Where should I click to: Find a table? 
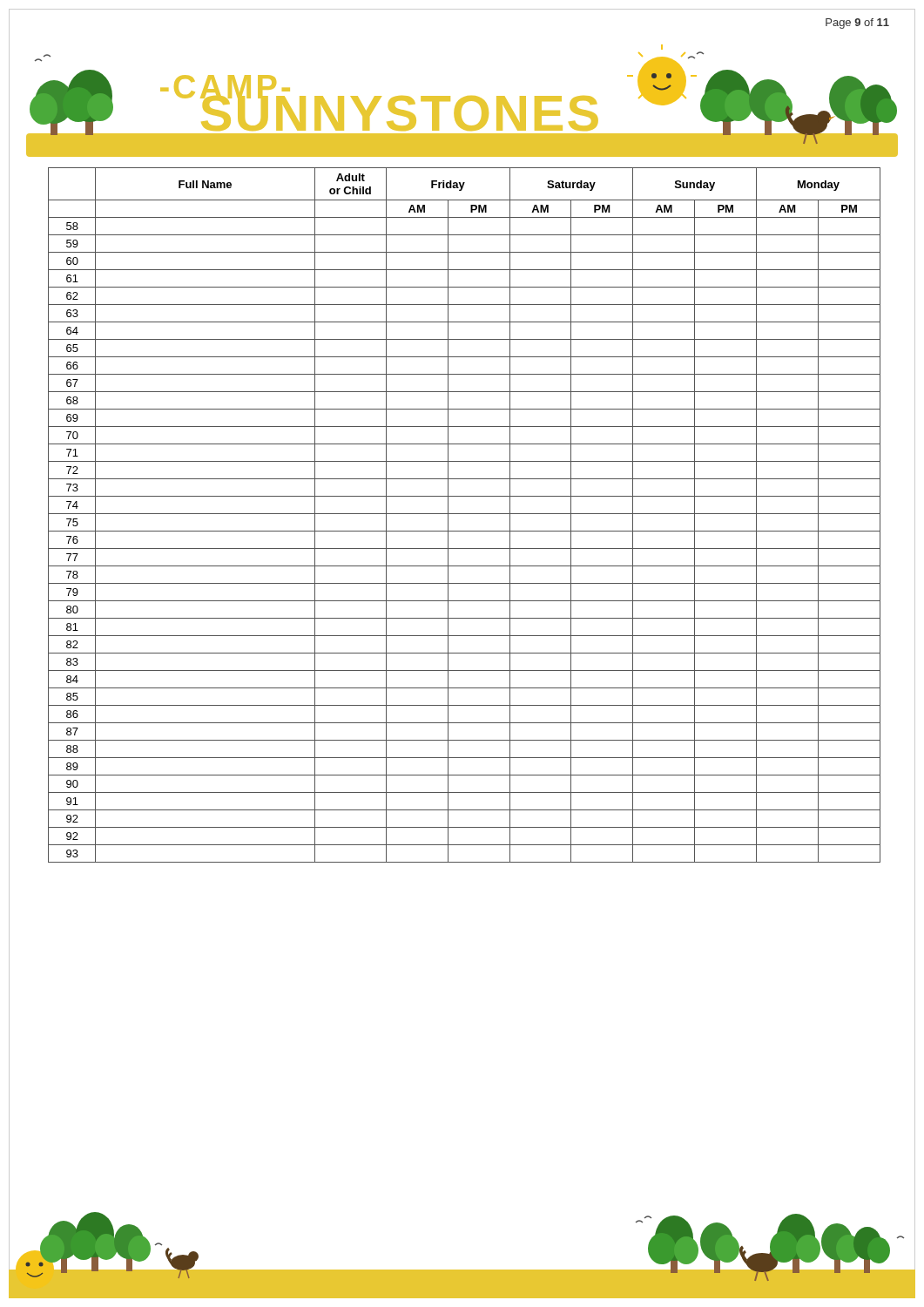pos(464,515)
